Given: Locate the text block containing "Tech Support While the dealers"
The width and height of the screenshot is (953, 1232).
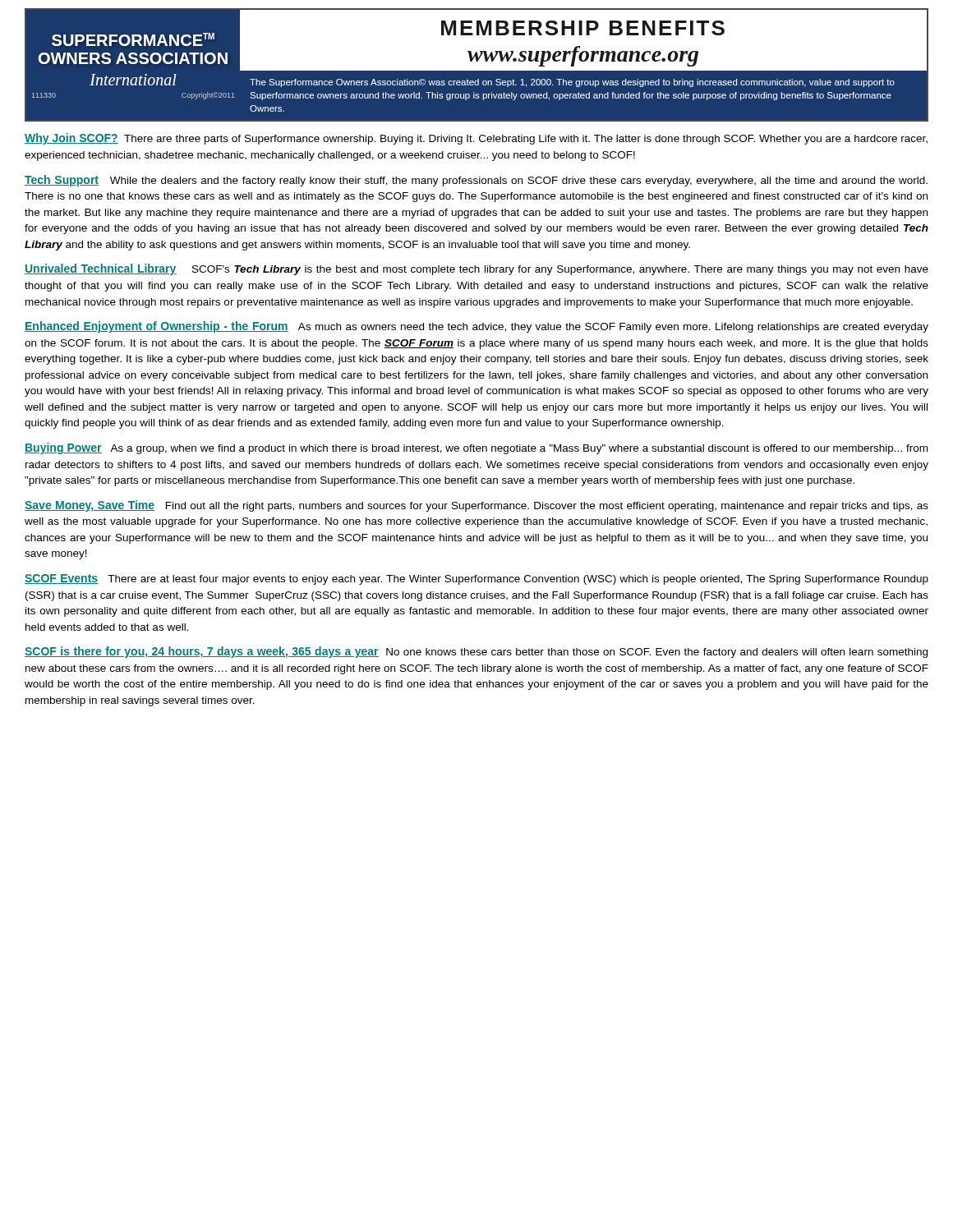Looking at the screenshot, I should tap(476, 212).
